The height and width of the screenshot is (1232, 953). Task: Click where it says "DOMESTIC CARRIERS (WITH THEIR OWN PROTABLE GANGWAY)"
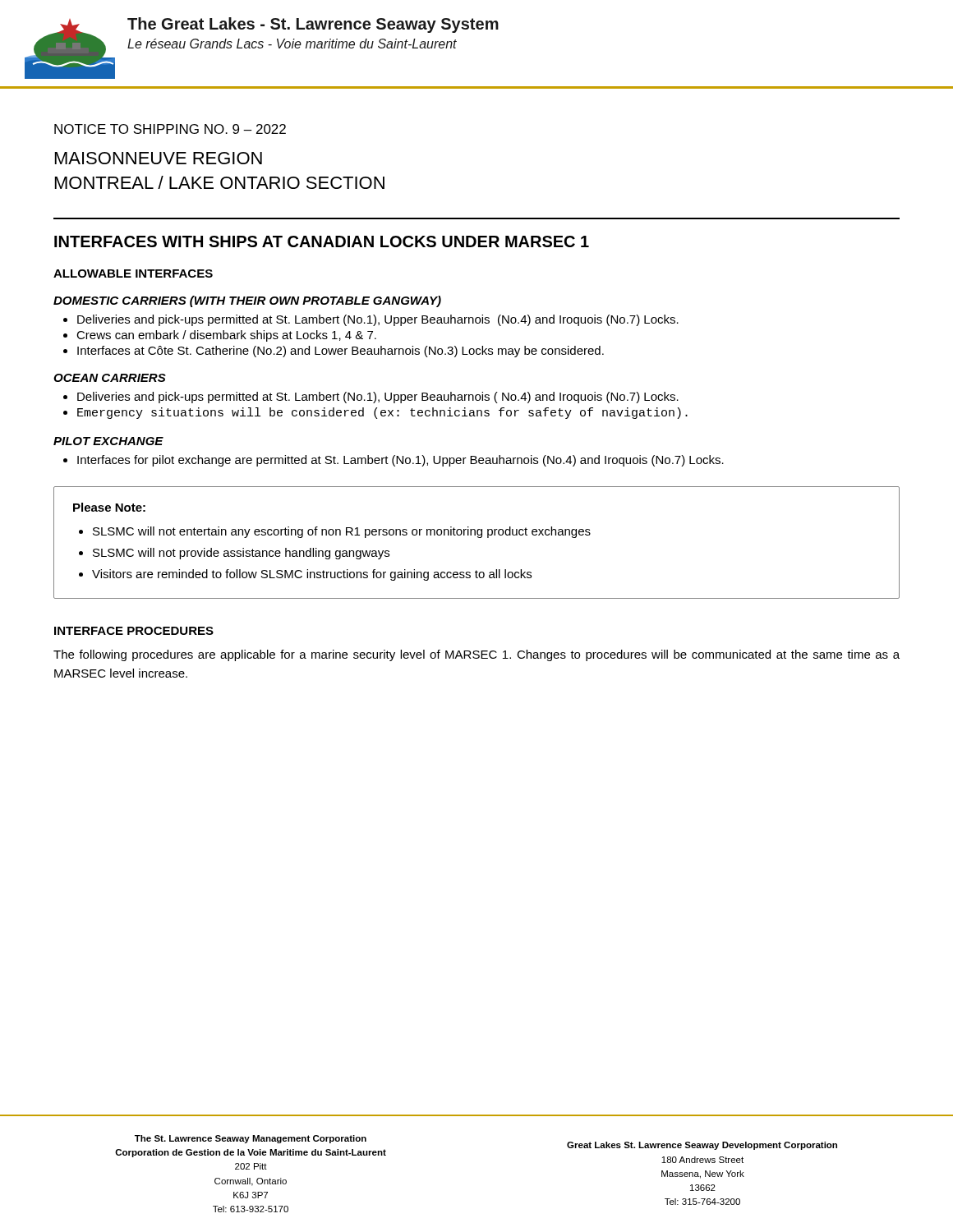pyautogui.click(x=247, y=300)
